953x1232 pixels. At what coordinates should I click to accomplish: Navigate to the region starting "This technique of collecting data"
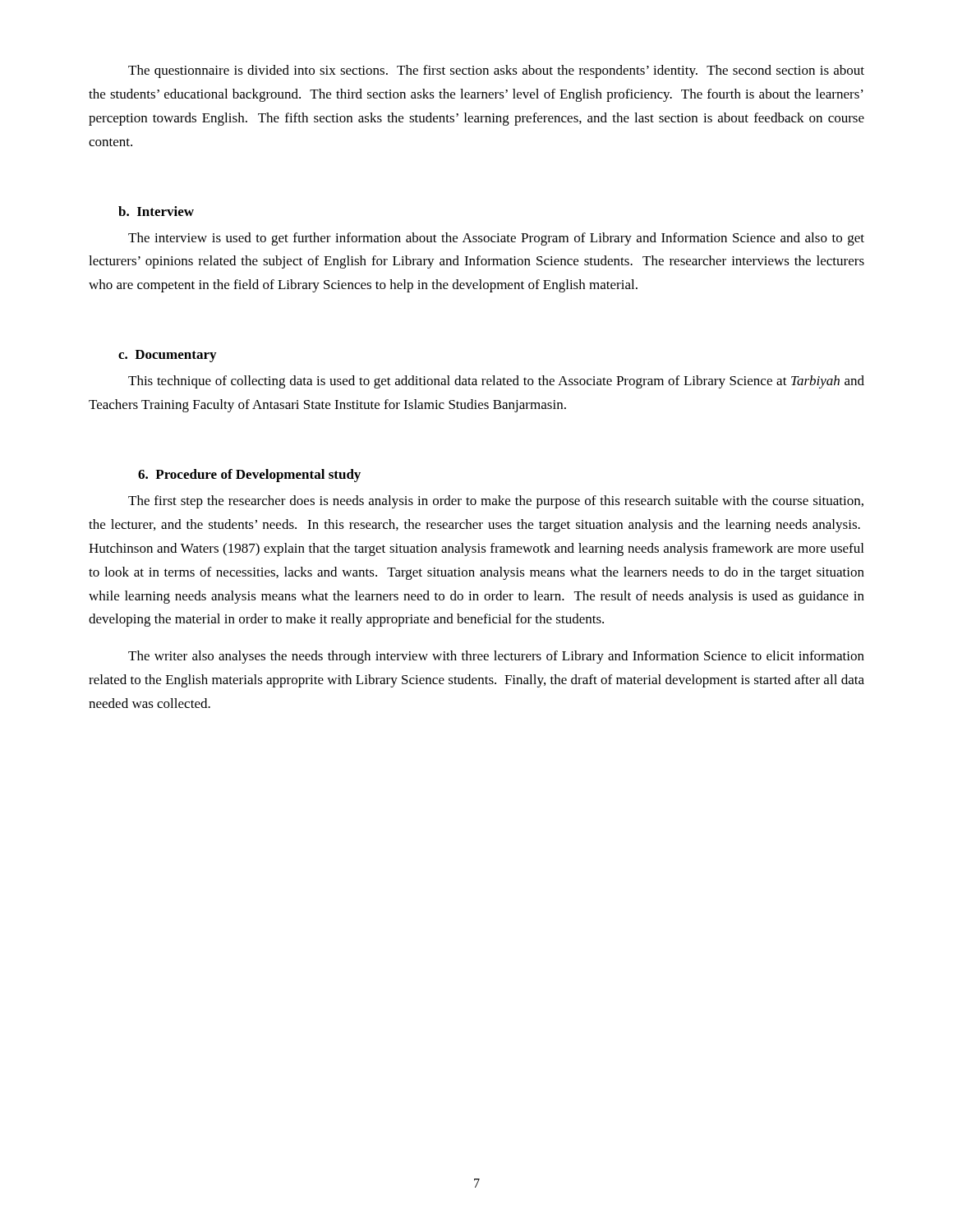pyautogui.click(x=476, y=394)
